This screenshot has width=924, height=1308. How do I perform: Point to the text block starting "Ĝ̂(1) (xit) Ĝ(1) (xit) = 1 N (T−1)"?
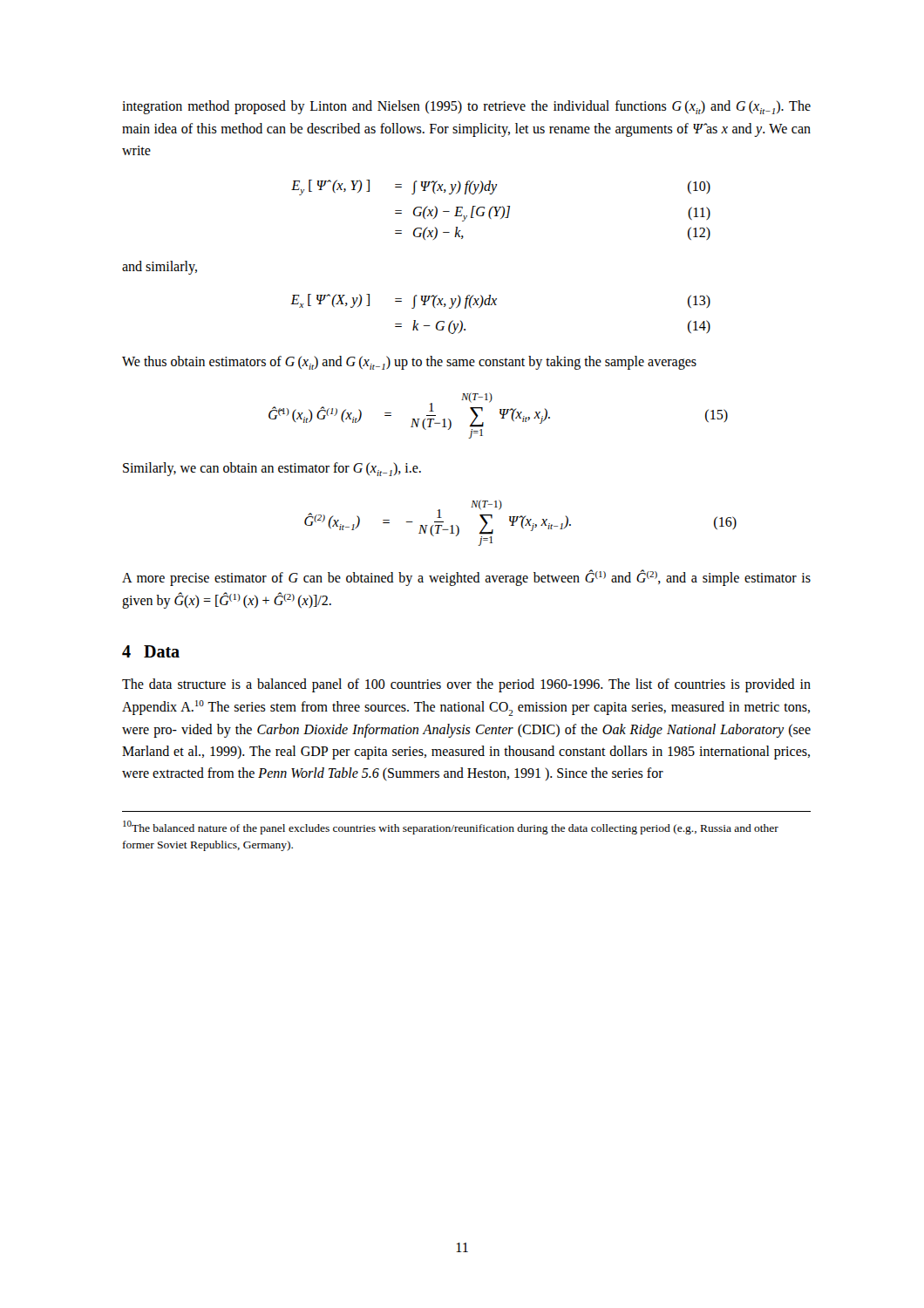click(466, 415)
